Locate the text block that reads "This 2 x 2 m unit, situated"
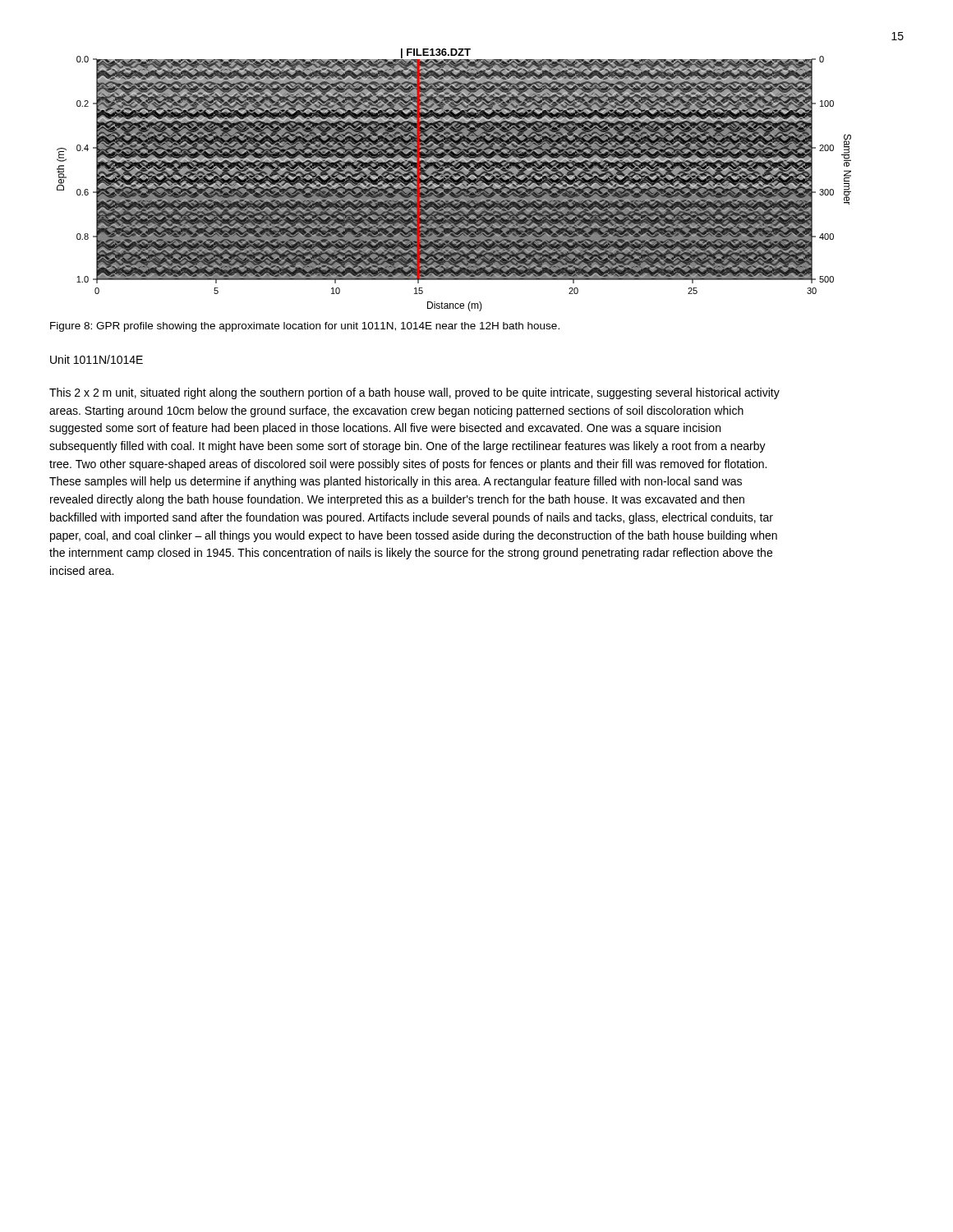Image resolution: width=953 pixels, height=1232 pixels. 414,482
